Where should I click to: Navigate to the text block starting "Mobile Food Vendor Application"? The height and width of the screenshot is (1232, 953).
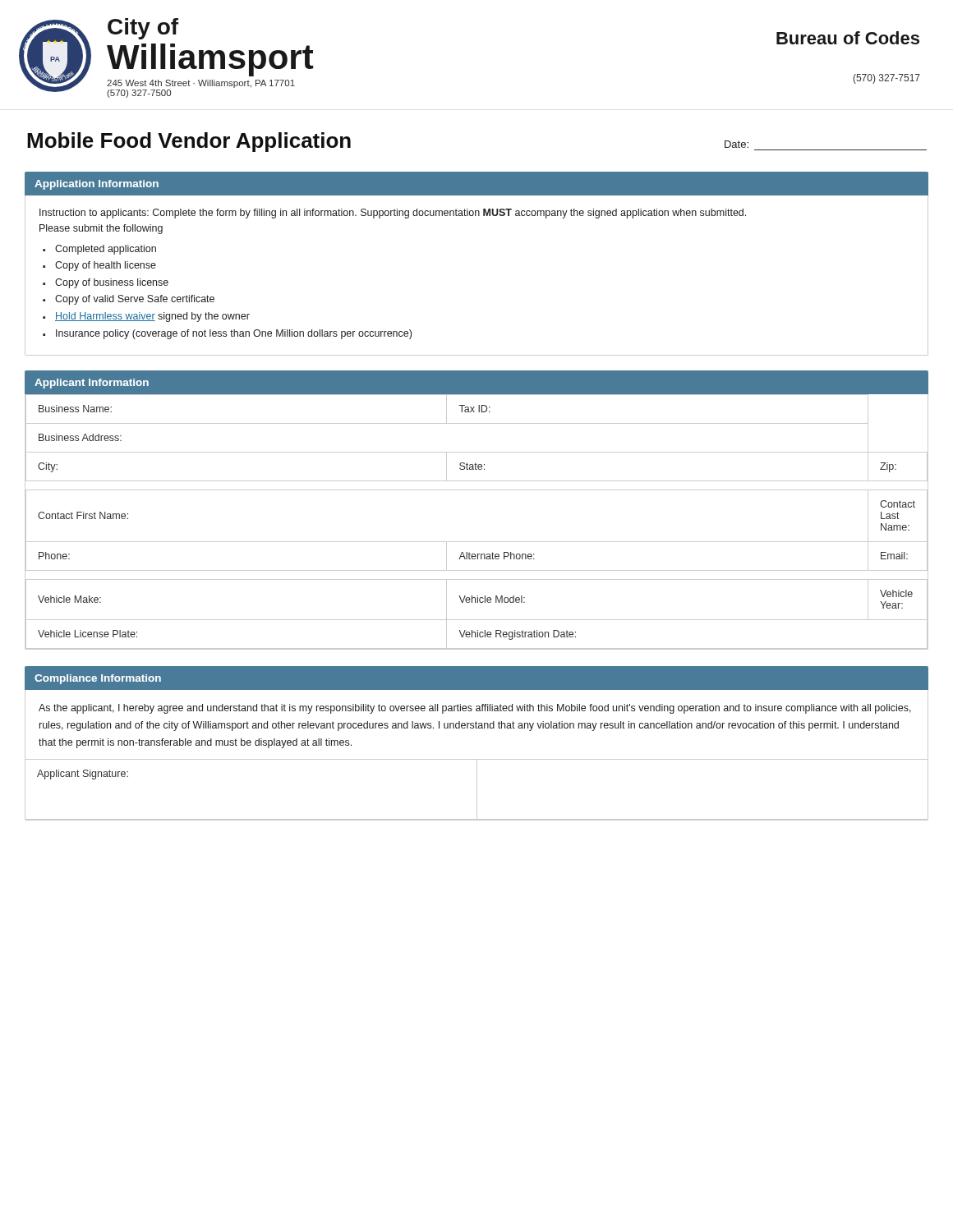(x=189, y=140)
